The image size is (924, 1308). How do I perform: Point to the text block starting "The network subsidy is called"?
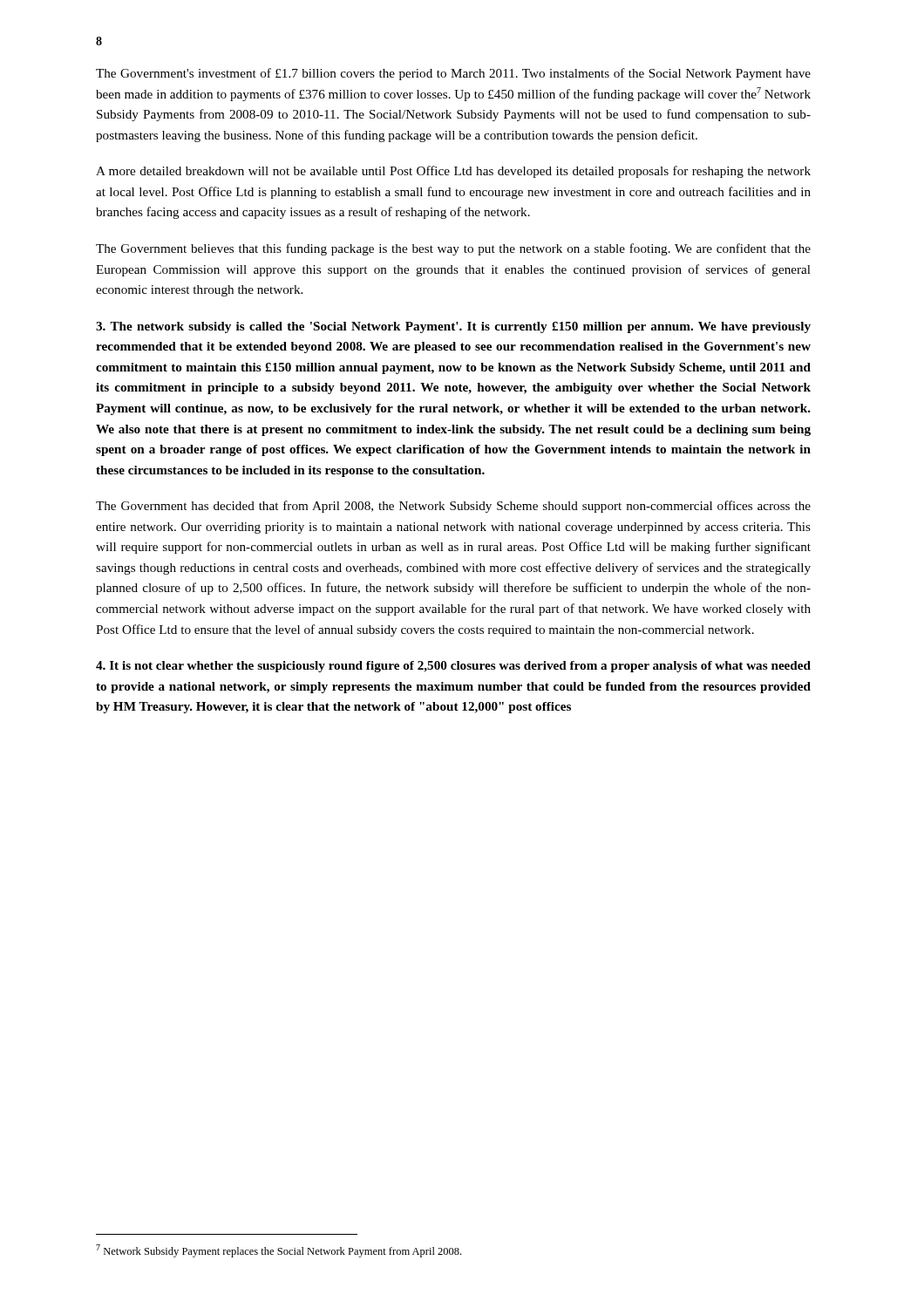click(x=453, y=397)
